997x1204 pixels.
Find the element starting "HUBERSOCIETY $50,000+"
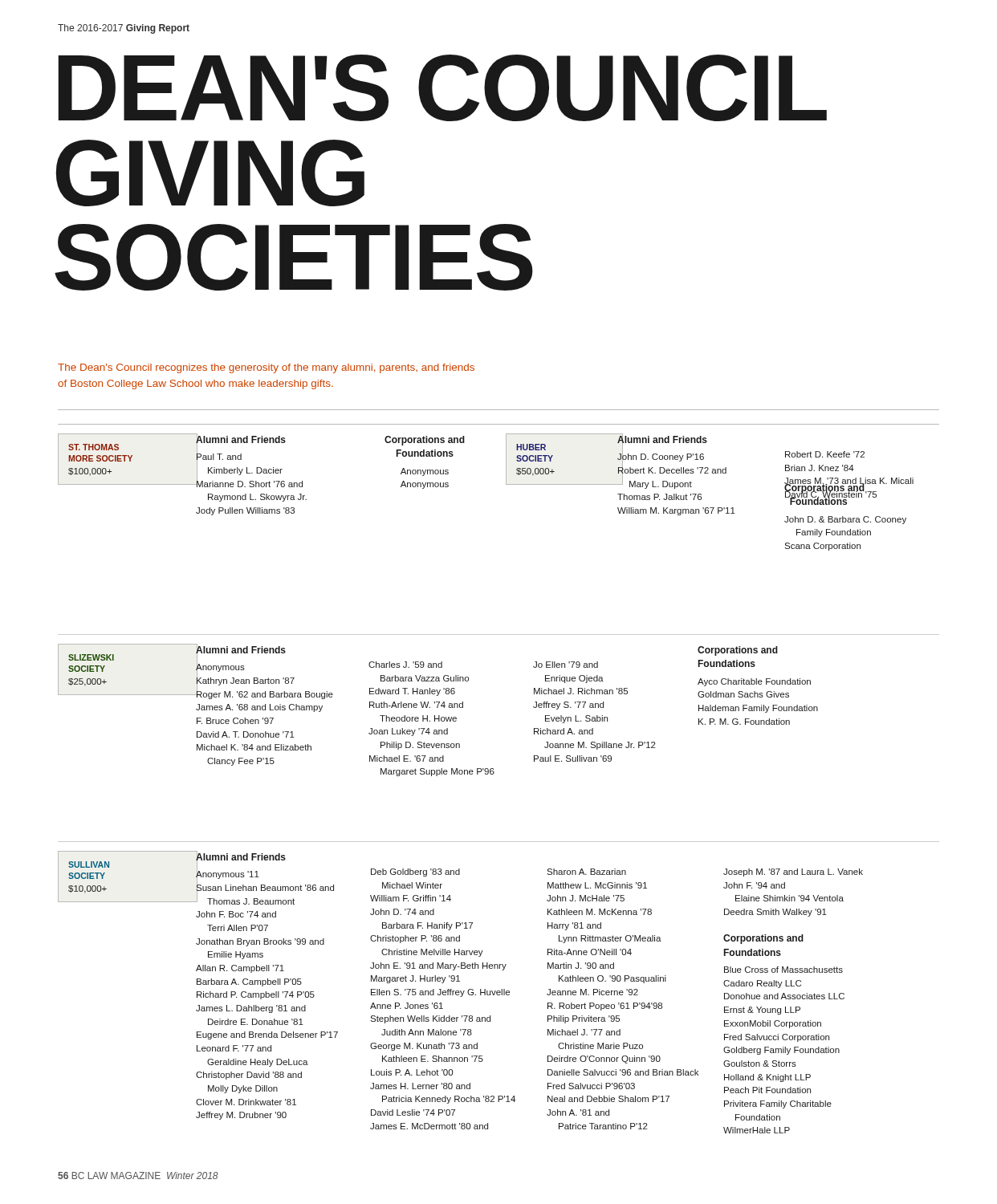point(531,447)
